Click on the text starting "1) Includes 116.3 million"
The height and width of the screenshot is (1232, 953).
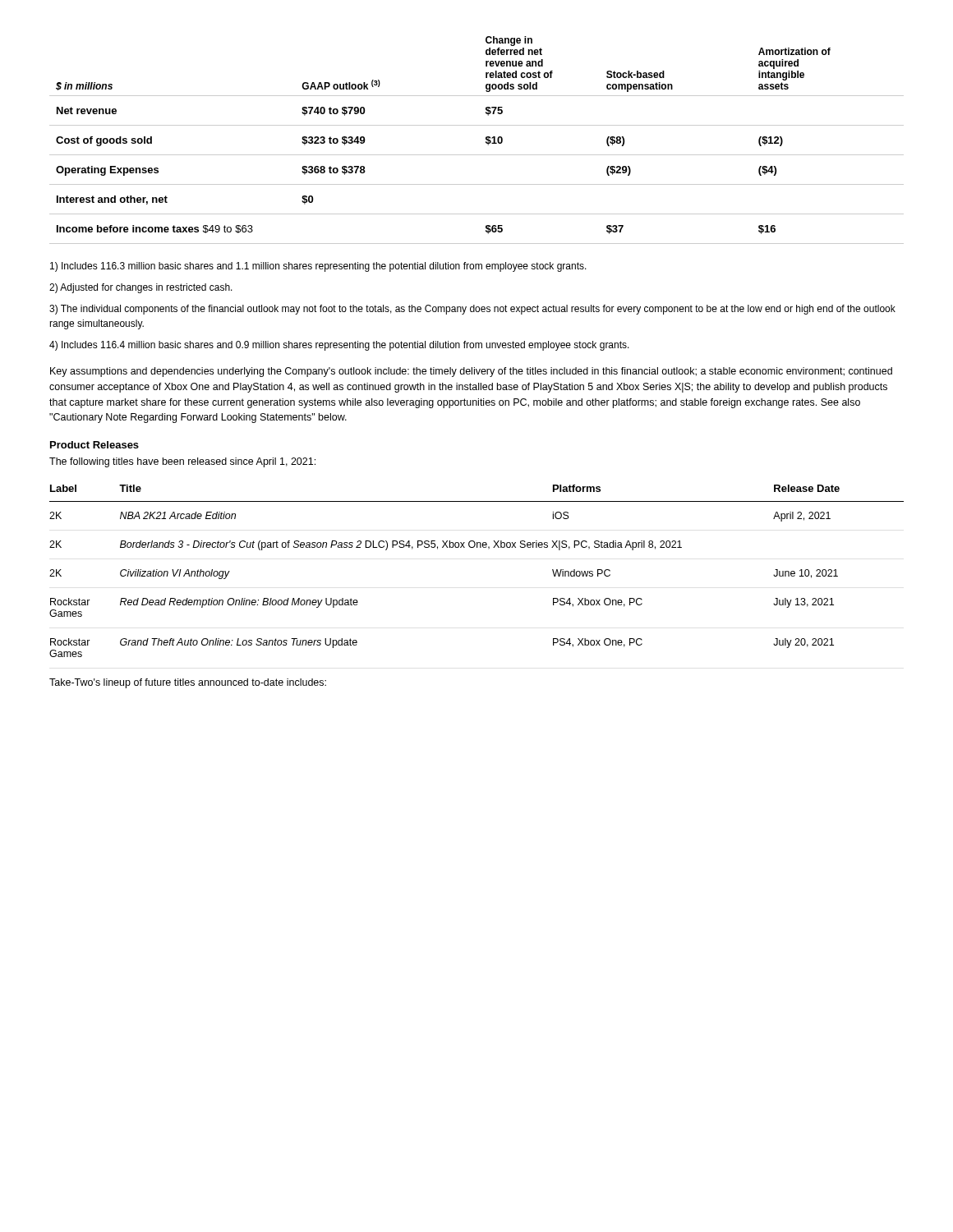click(476, 266)
